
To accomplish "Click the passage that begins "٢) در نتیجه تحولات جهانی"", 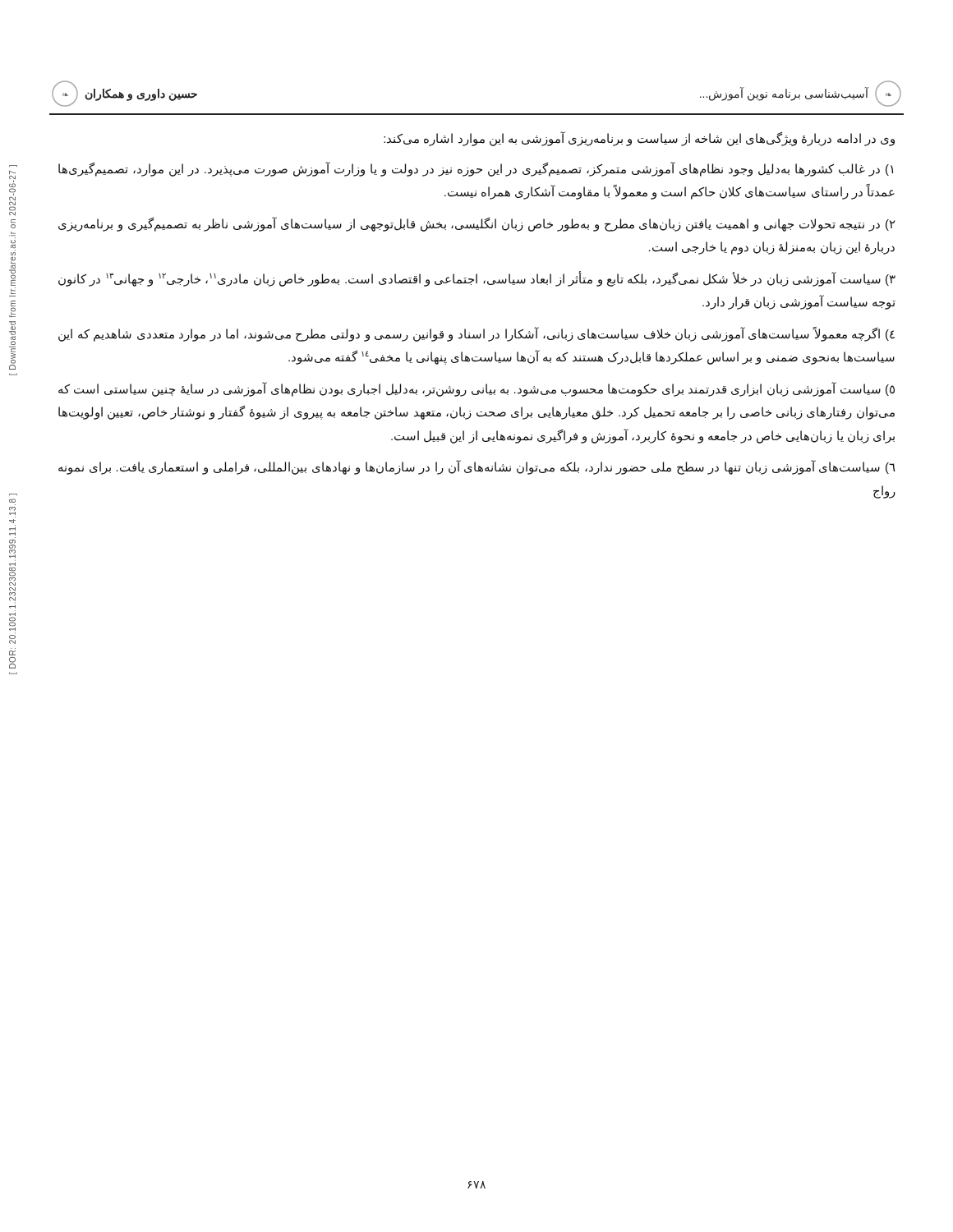I will [476, 235].
